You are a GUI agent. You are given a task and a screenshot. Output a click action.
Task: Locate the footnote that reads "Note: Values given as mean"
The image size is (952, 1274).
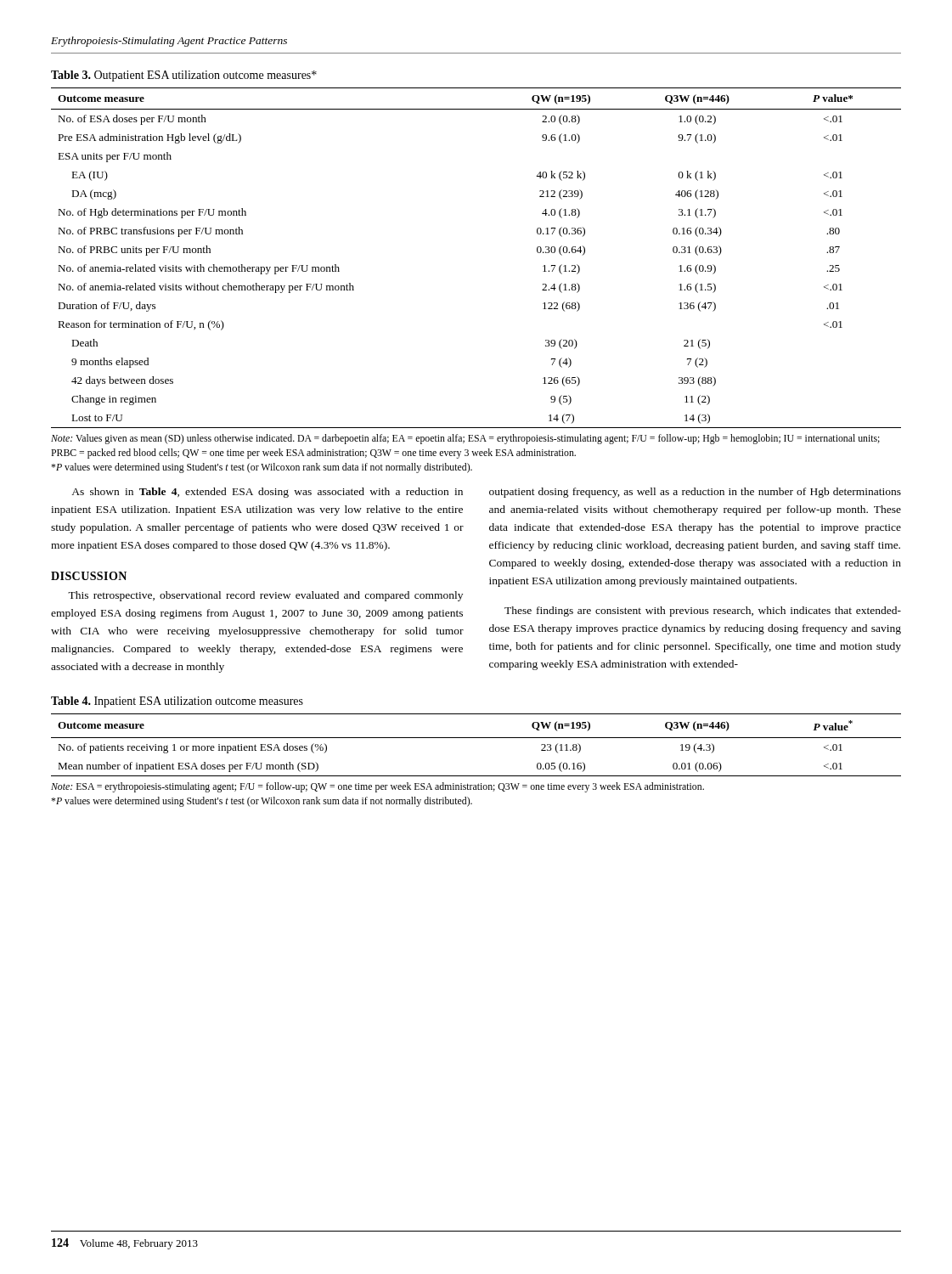click(466, 453)
